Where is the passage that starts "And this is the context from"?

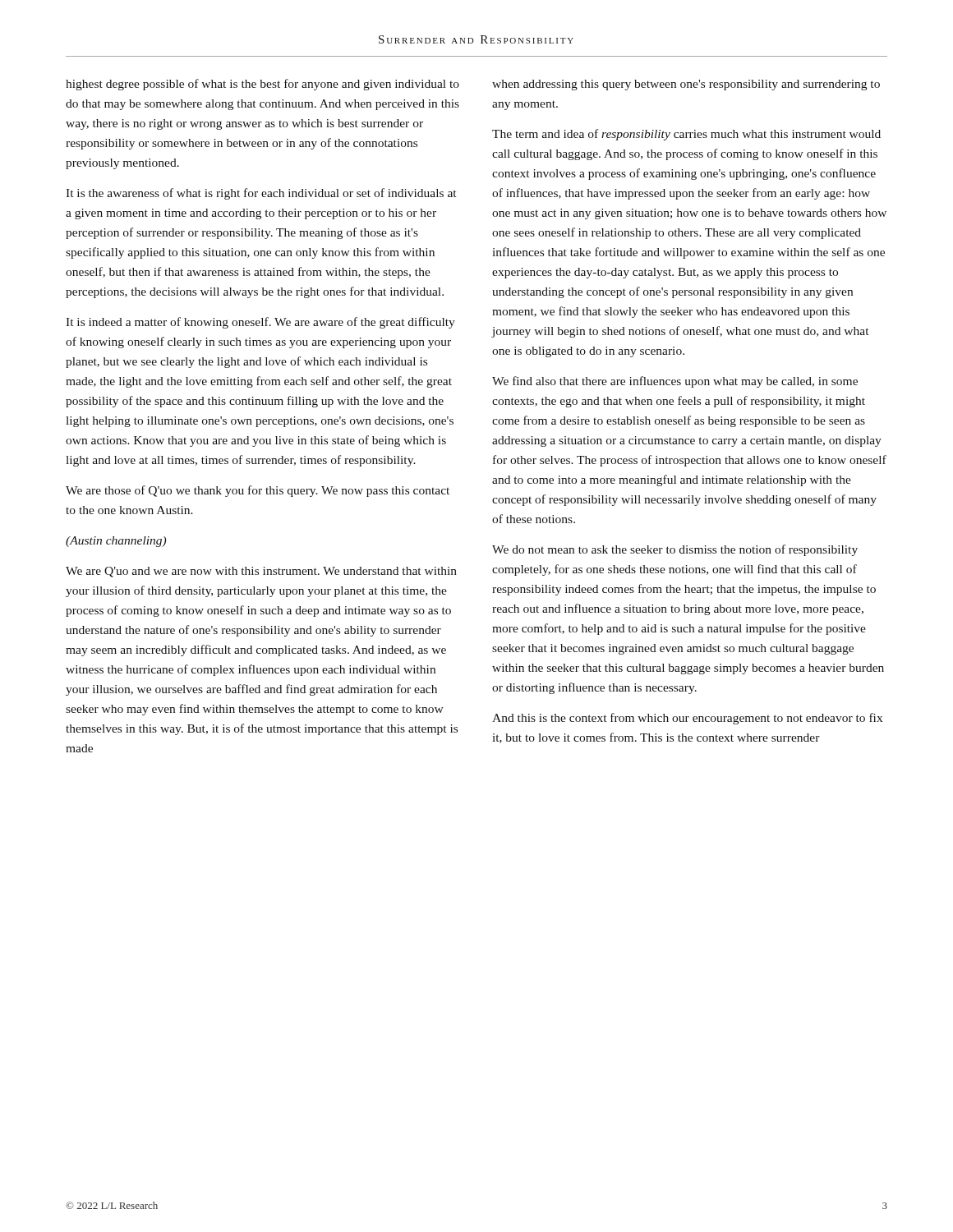690,728
